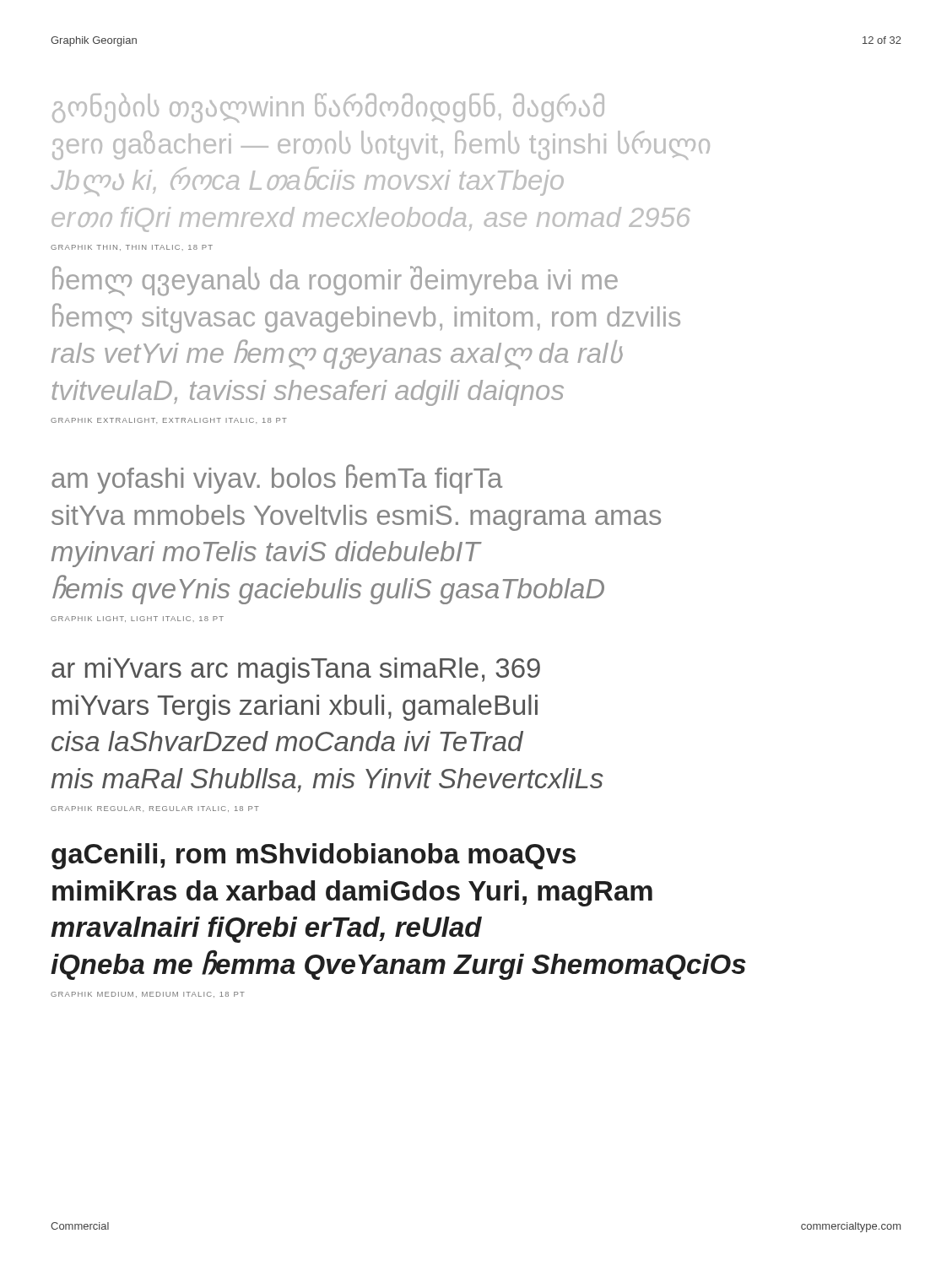This screenshot has width=952, height=1266.
Task: Point to the block beginning "gaCenili, rom mShvidobianoba moaQvs mimiKras da xarbad"
Action: (476, 917)
